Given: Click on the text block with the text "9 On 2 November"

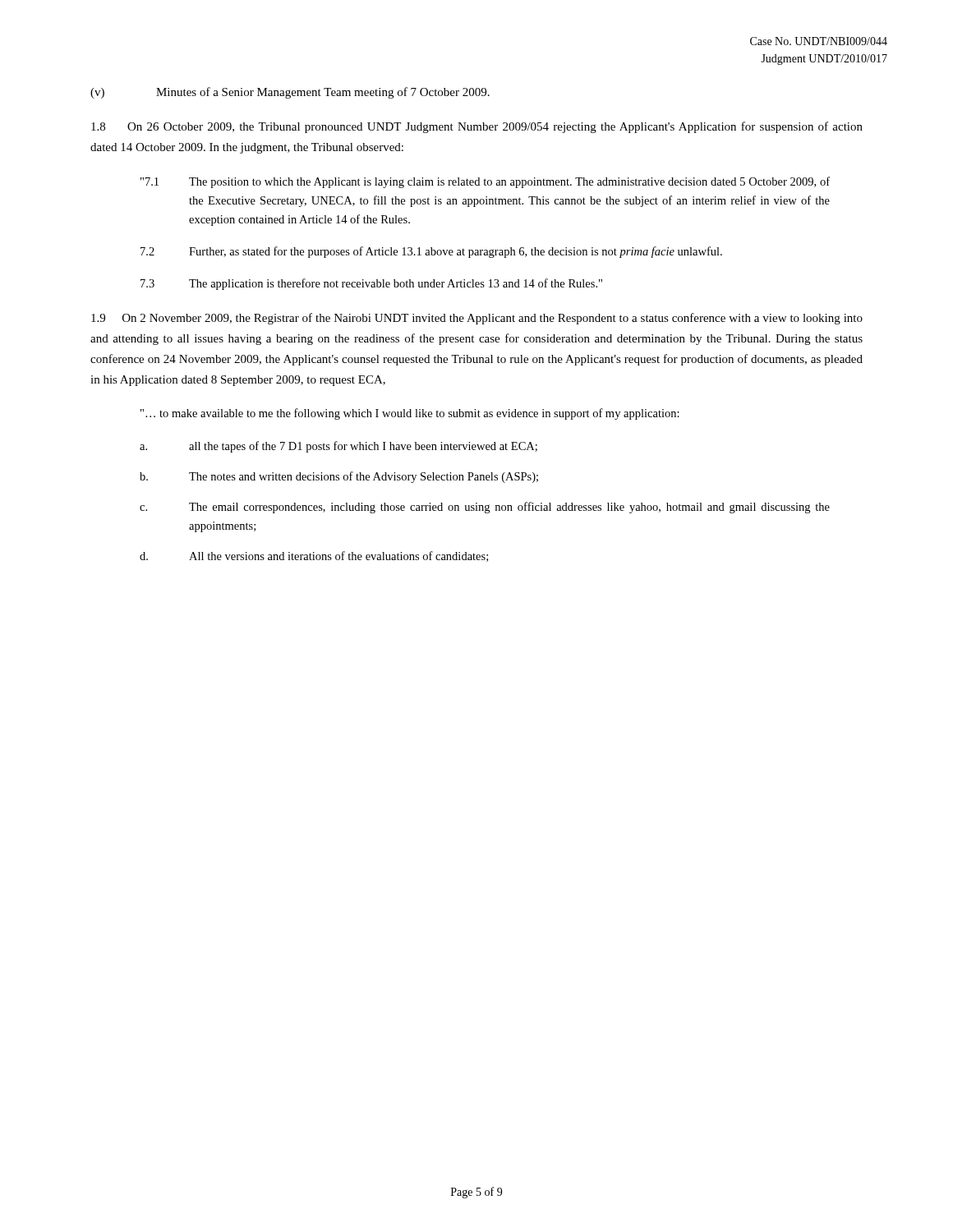Looking at the screenshot, I should tap(476, 349).
